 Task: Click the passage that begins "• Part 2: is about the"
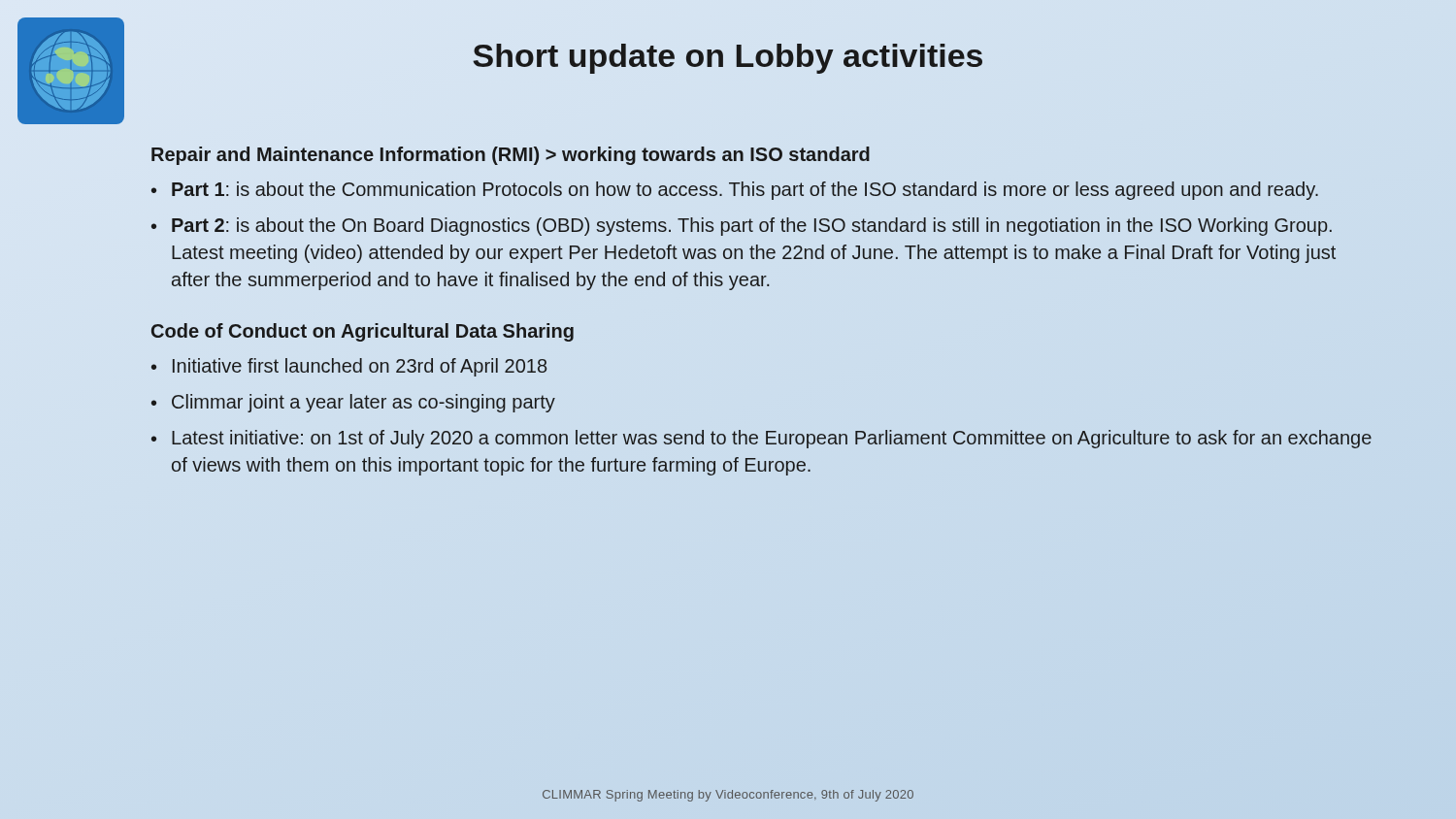click(x=764, y=252)
